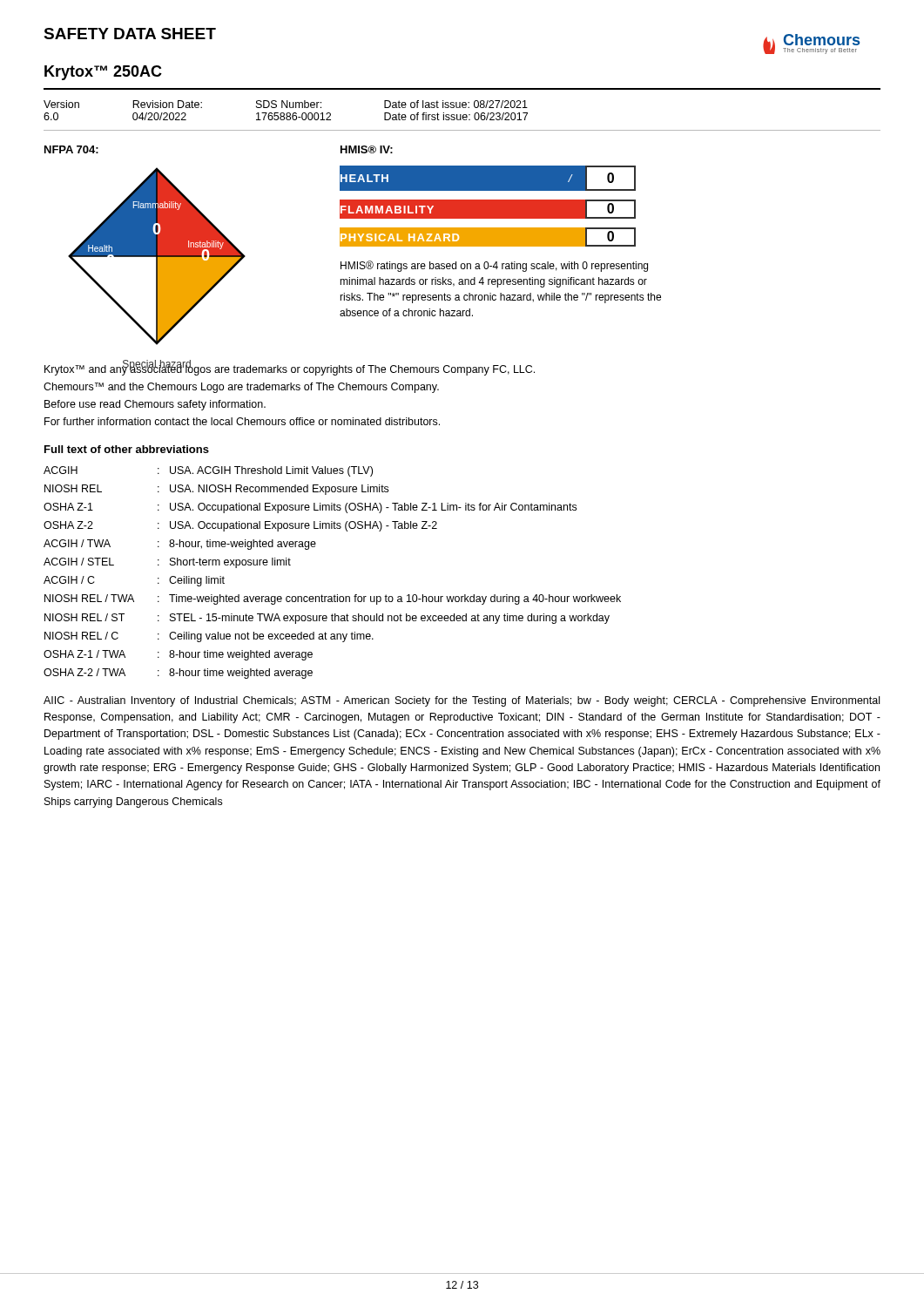Locate the title containing "SAFETY DATA SHEET"
Image resolution: width=924 pixels, height=1307 pixels.
130,34
